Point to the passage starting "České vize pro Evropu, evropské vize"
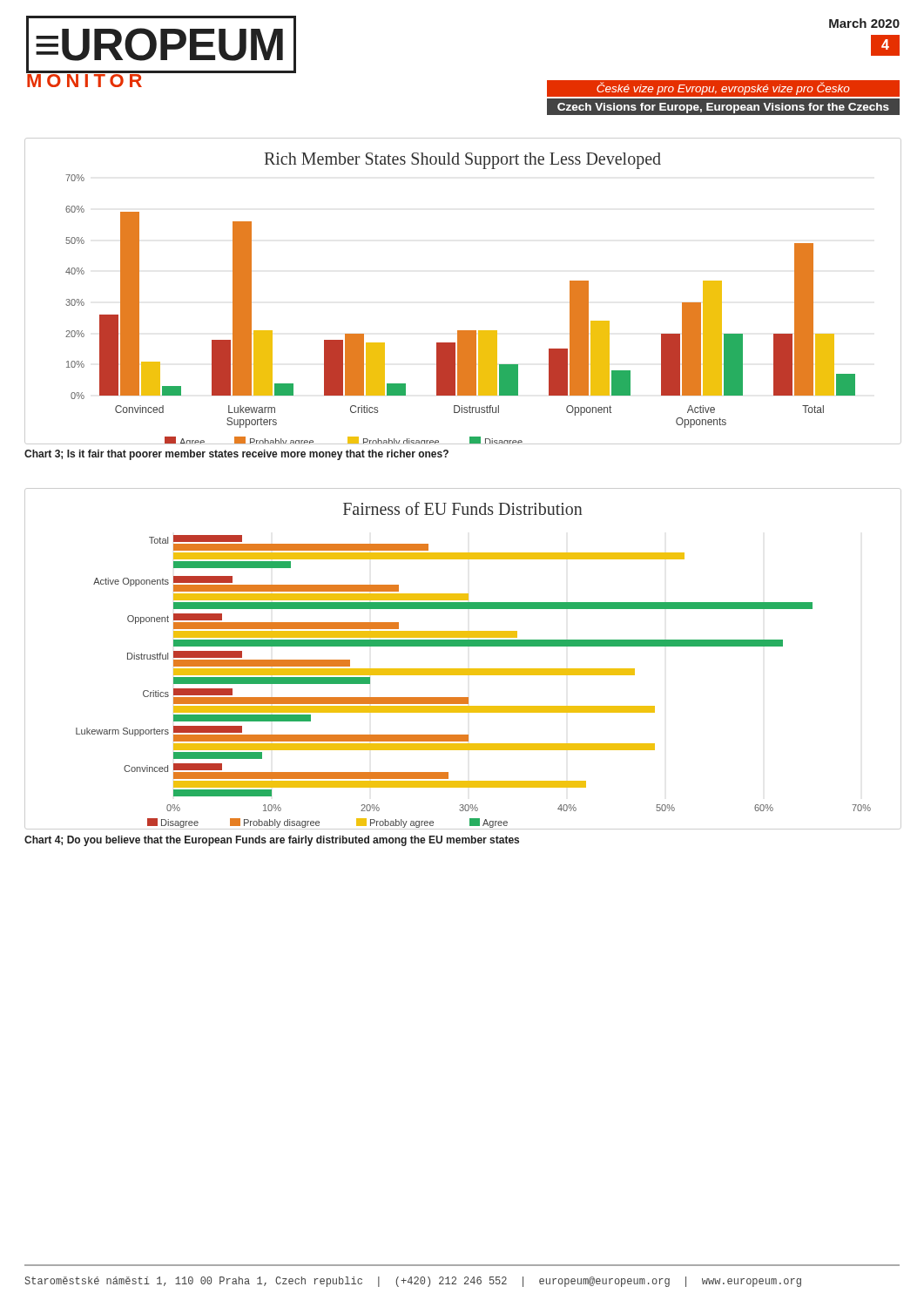 pyautogui.click(x=723, y=98)
